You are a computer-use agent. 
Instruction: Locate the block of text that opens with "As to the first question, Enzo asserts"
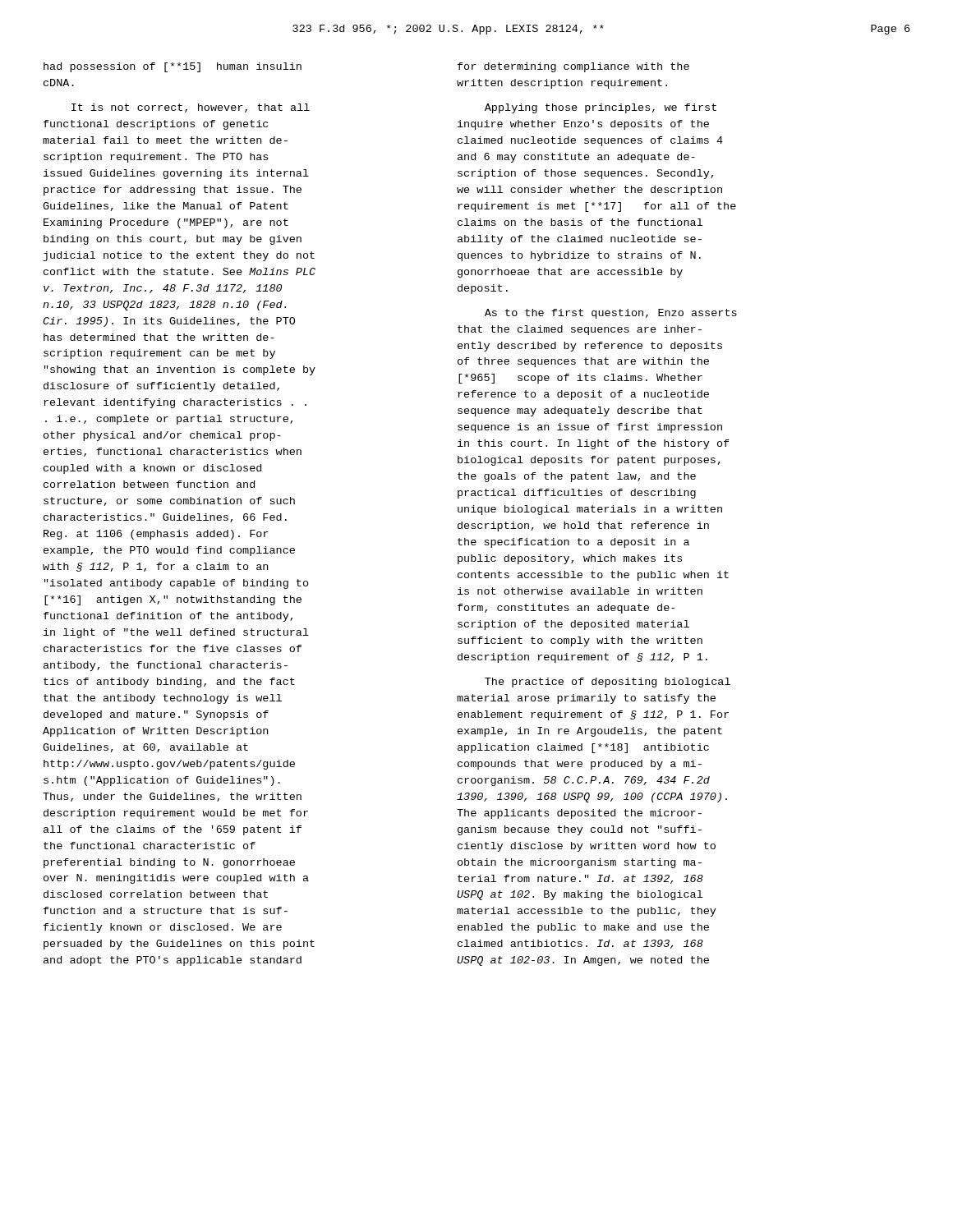597,485
